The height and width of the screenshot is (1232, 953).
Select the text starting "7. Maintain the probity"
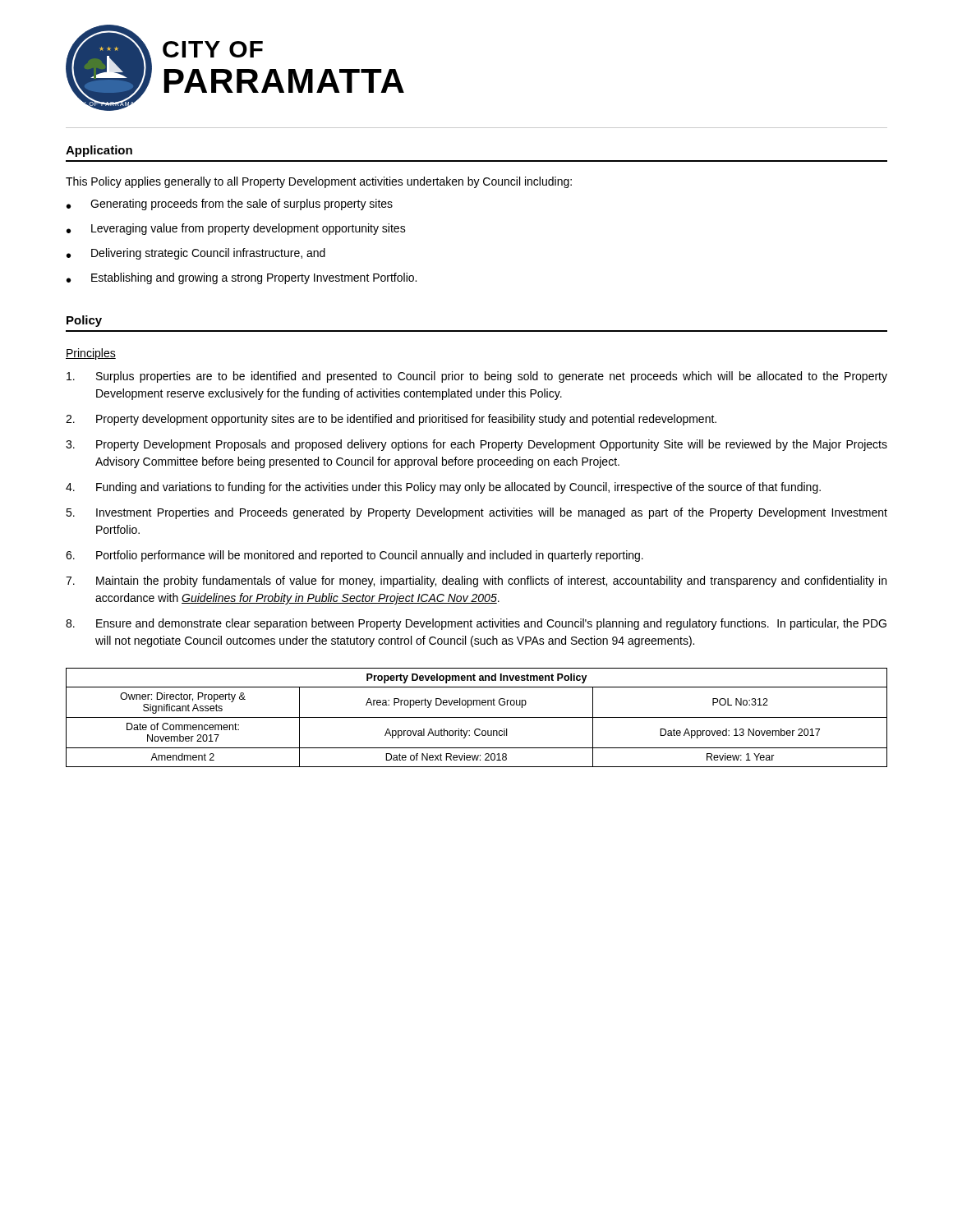tap(476, 590)
